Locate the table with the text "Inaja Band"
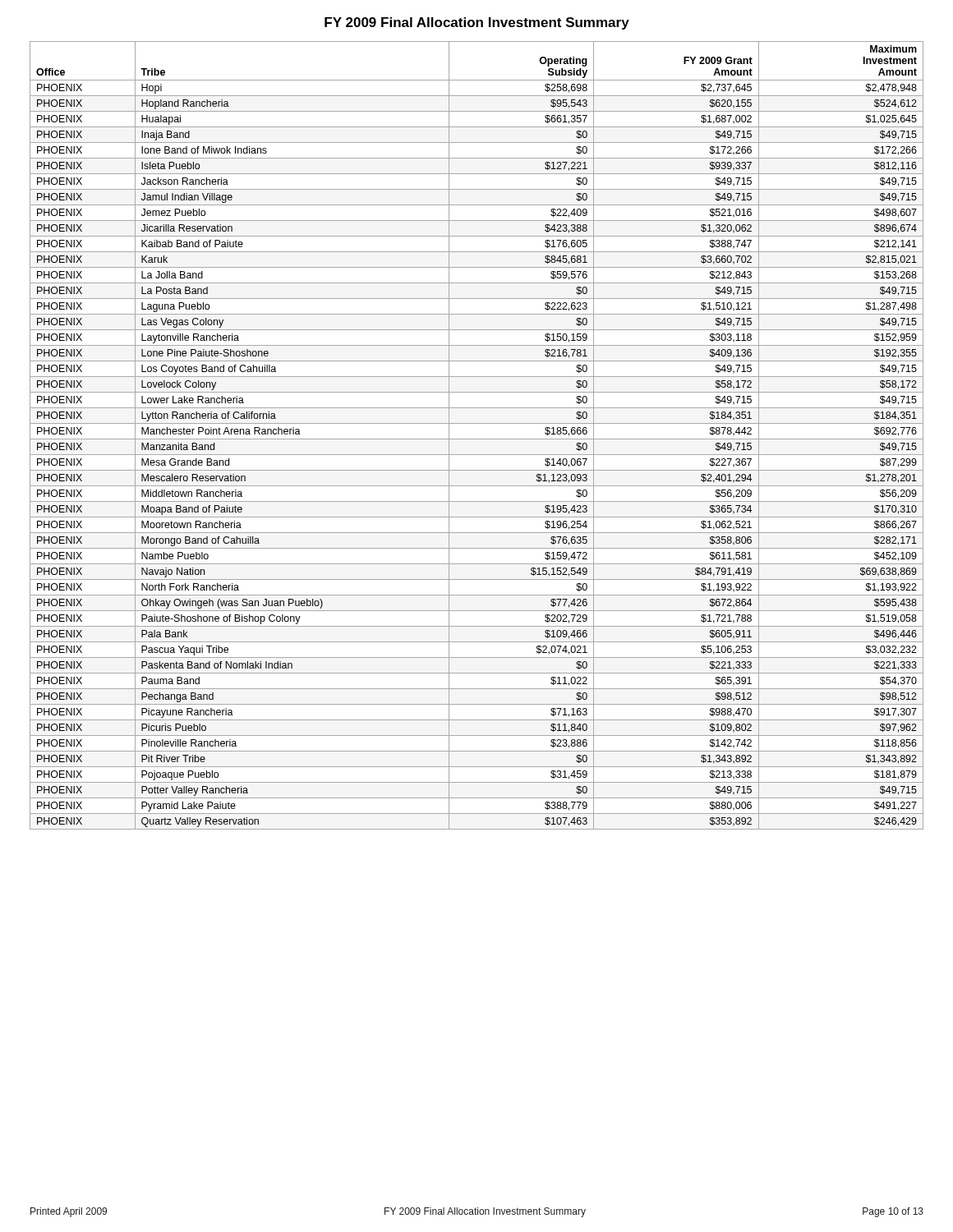Viewport: 953px width, 1232px height. (x=476, y=435)
